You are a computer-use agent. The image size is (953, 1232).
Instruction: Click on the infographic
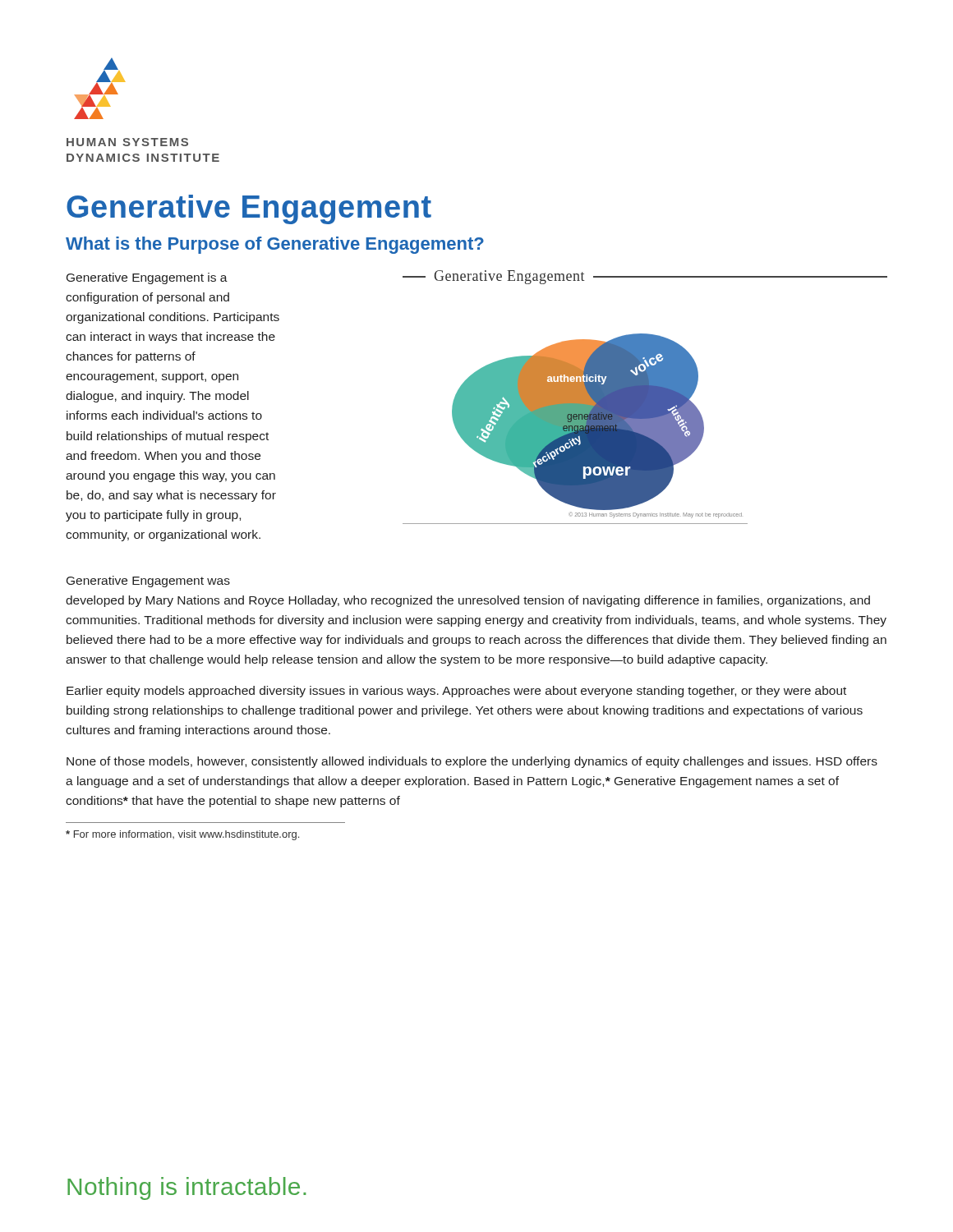click(645, 396)
